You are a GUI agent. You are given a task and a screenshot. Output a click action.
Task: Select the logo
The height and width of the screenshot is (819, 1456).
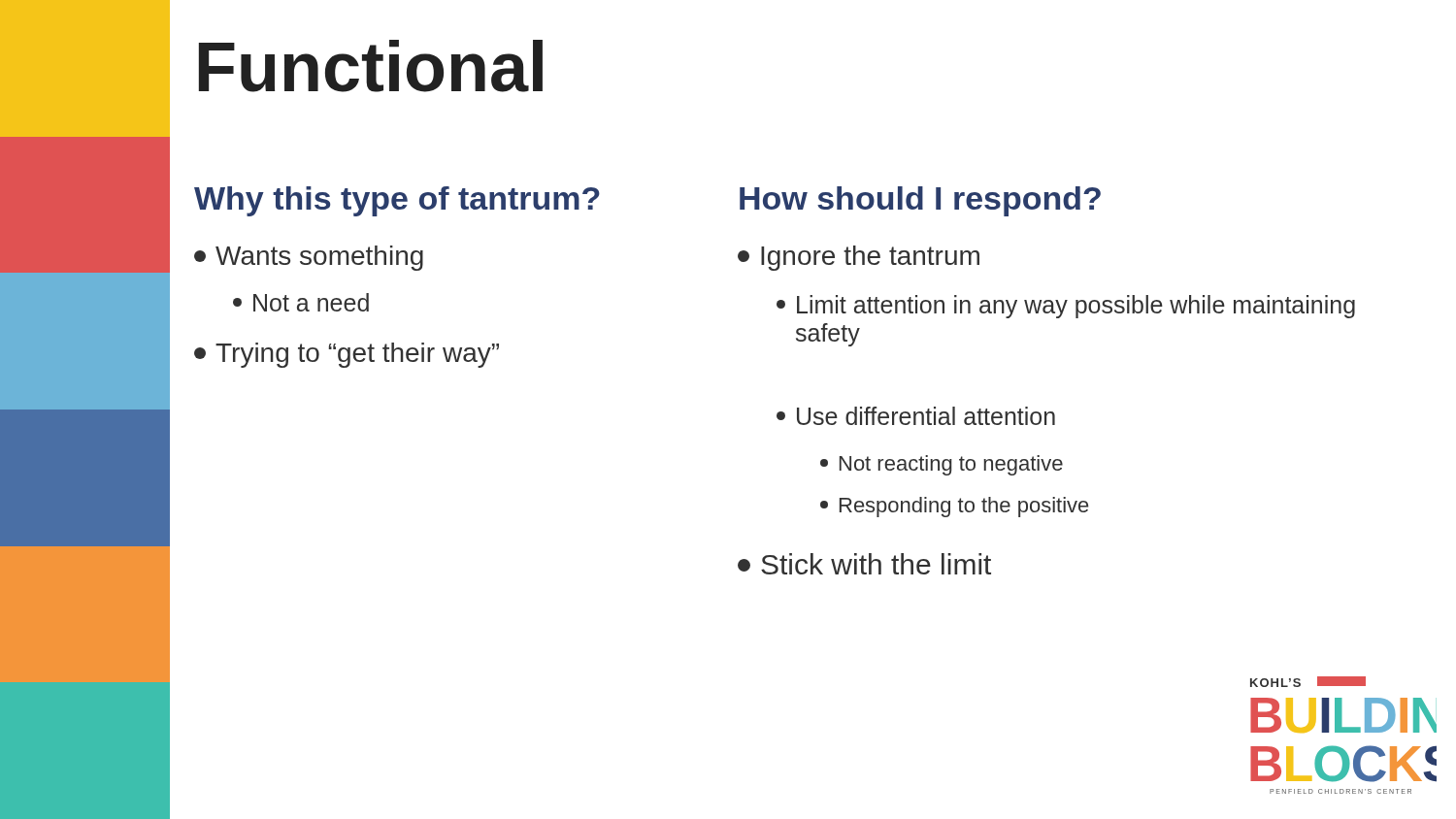(x=1342, y=735)
